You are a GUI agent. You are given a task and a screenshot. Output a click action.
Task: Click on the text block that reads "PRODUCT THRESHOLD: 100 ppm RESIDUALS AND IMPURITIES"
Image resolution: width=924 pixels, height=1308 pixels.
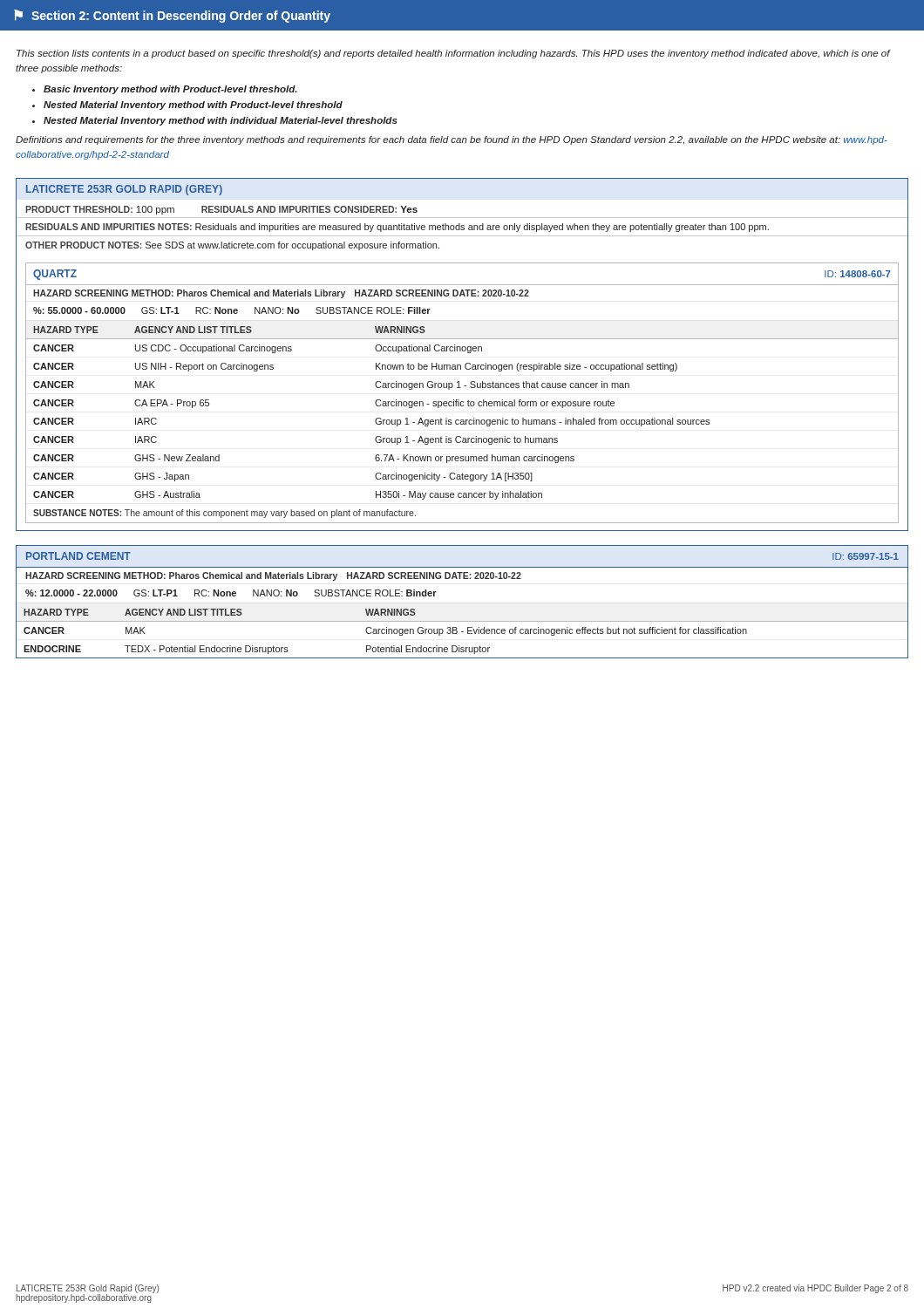tap(221, 210)
